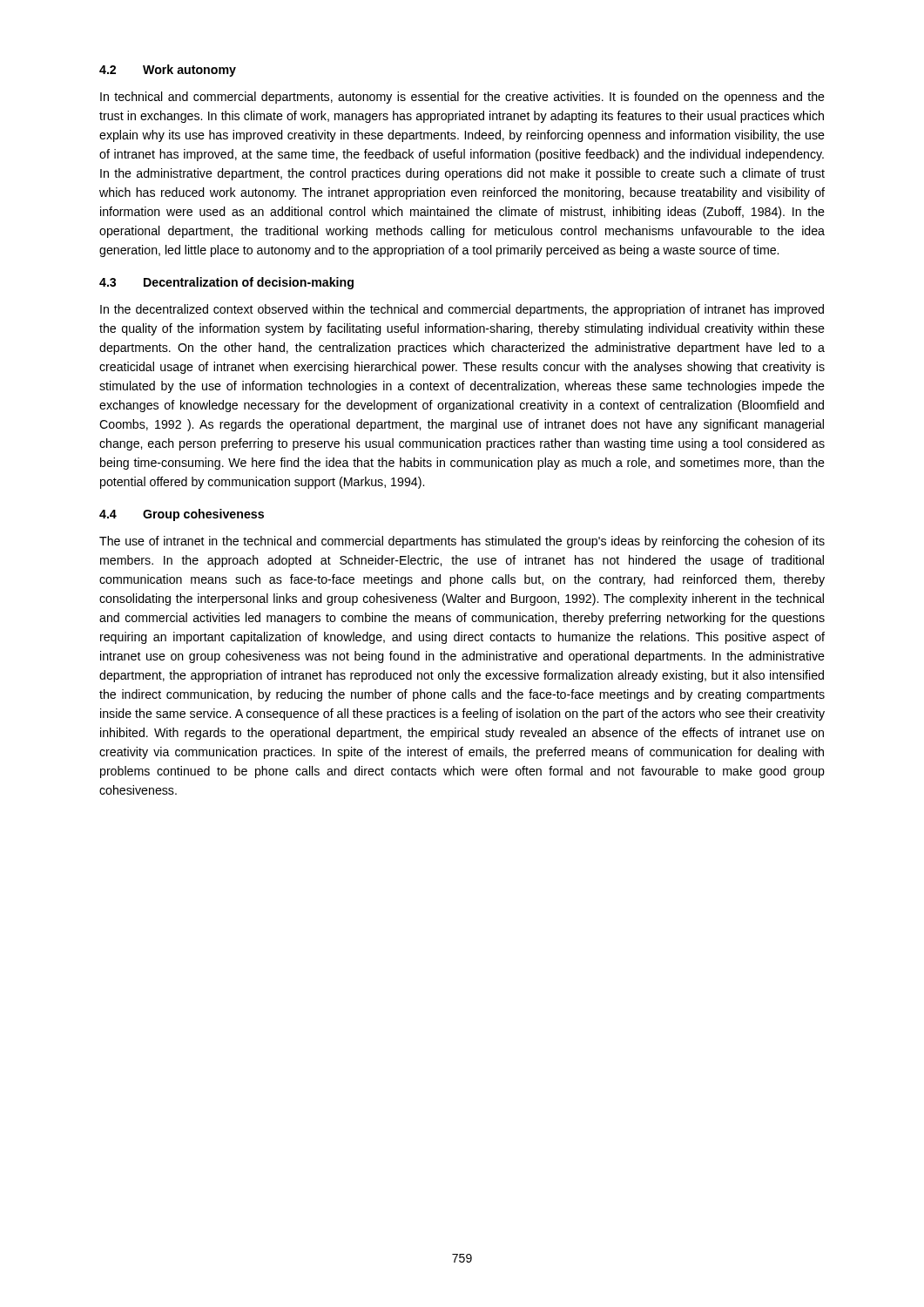Click on the text block that reads "In technical and commercial departments, autonomy"
This screenshot has height=1307, width=924.
click(462, 173)
